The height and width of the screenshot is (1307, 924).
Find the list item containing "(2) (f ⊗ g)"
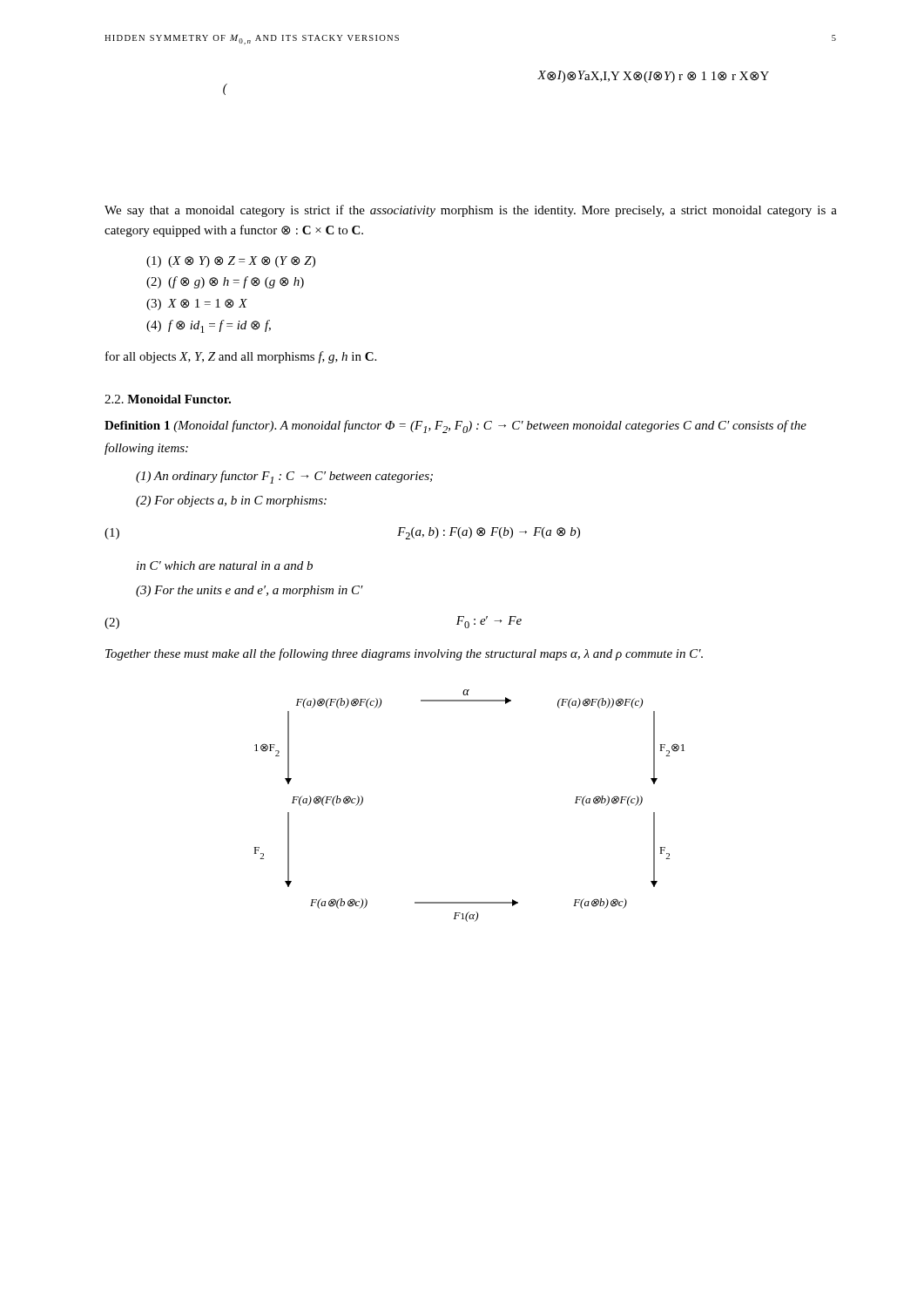pyautogui.click(x=225, y=282)
